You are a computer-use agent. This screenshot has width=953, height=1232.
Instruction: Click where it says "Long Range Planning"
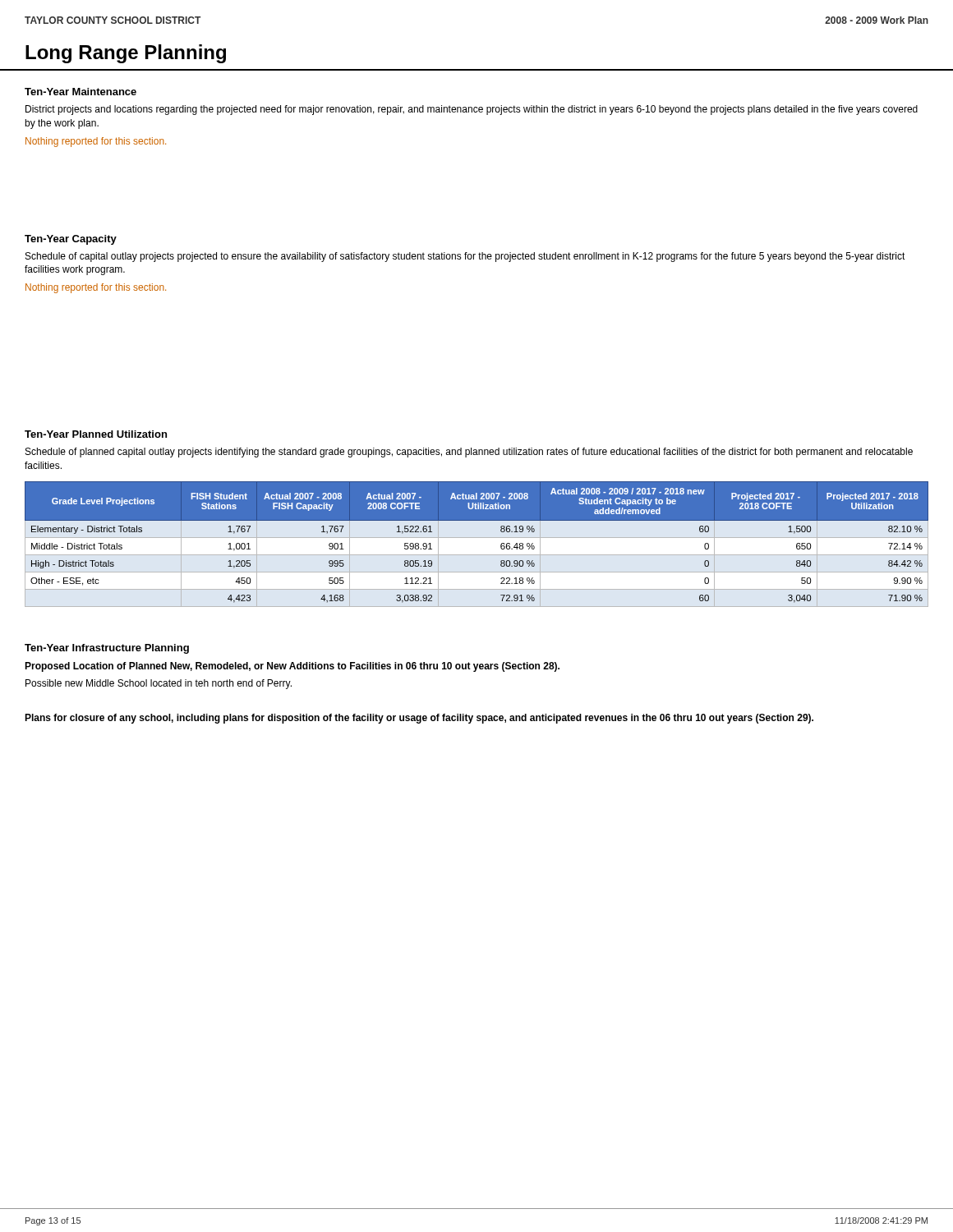tap(126, 53)
